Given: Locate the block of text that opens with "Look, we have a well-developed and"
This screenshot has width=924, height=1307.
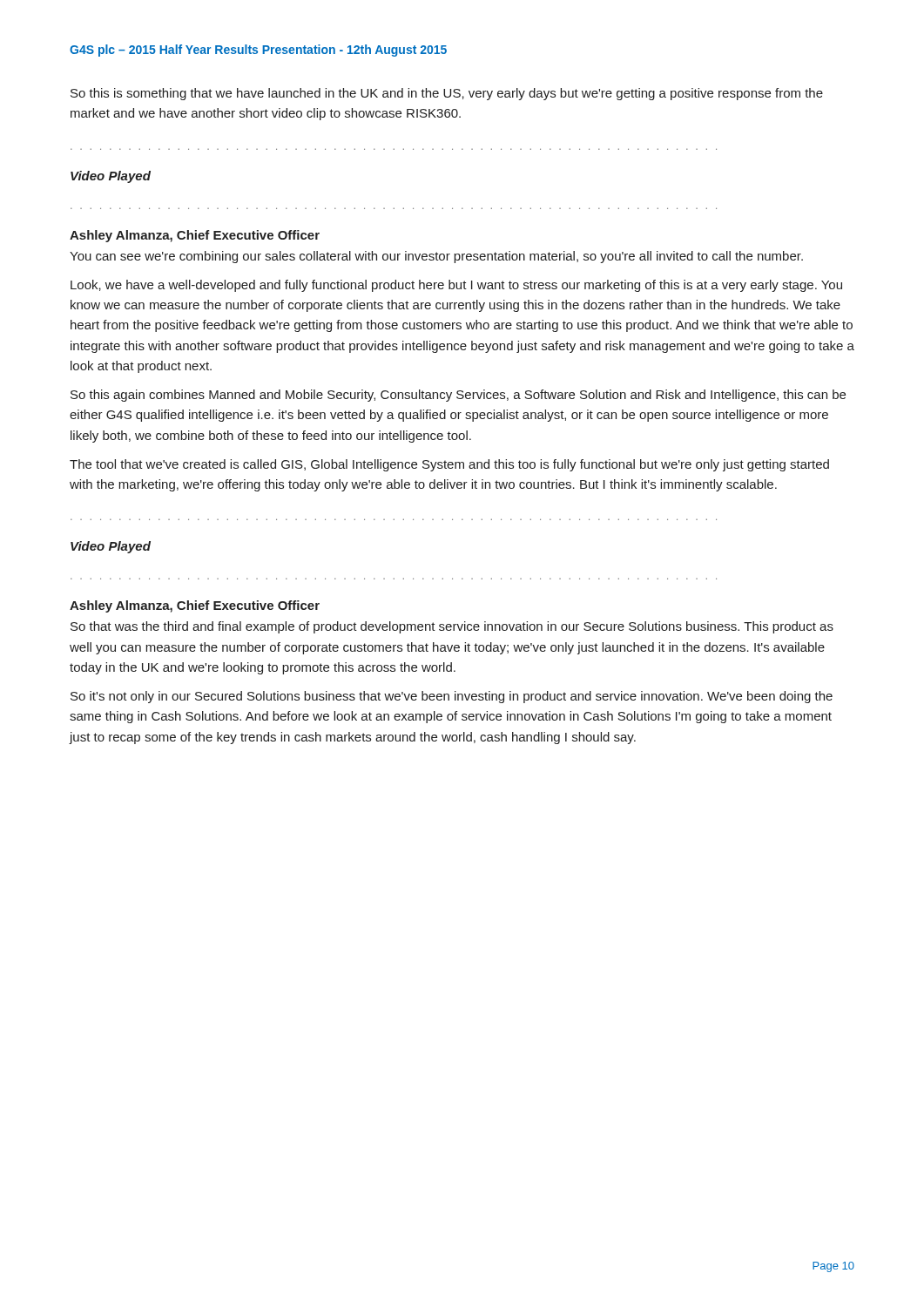Looking at the screenshot, I should (x=462, y=325).
